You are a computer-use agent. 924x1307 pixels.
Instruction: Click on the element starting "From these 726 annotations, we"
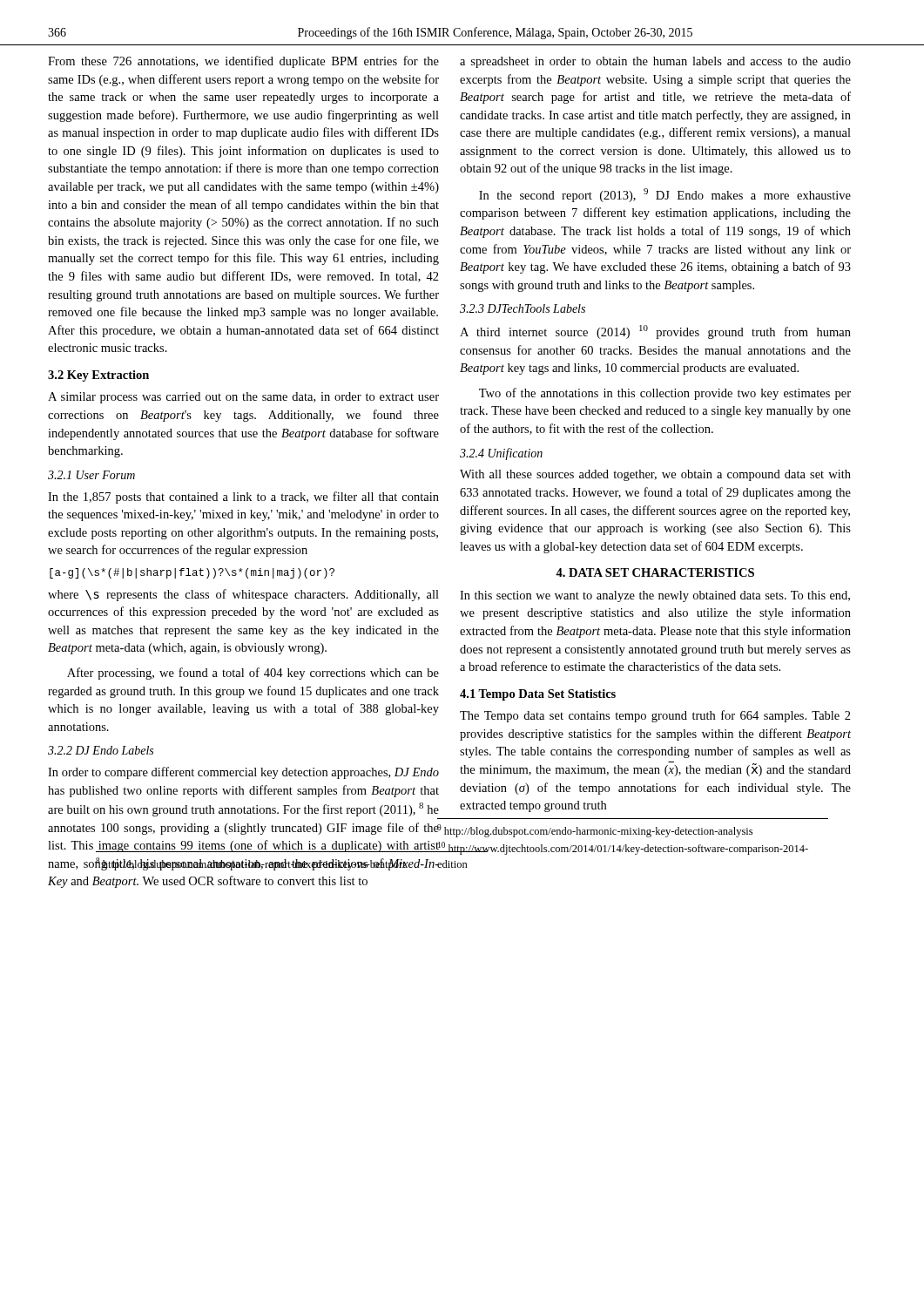(243, 205)
